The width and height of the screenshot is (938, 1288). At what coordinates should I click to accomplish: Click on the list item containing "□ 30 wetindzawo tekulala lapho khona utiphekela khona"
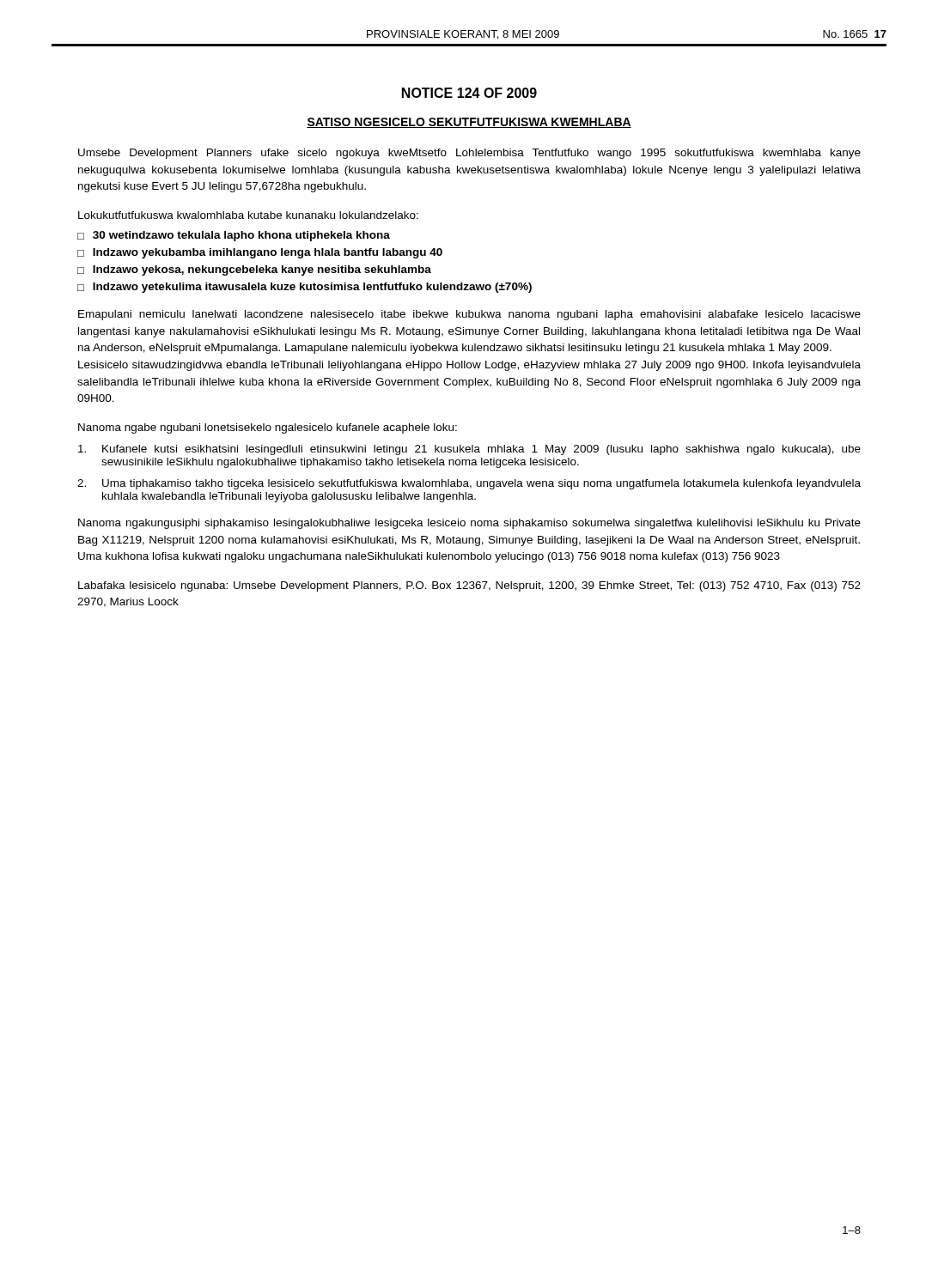[234, 236]
